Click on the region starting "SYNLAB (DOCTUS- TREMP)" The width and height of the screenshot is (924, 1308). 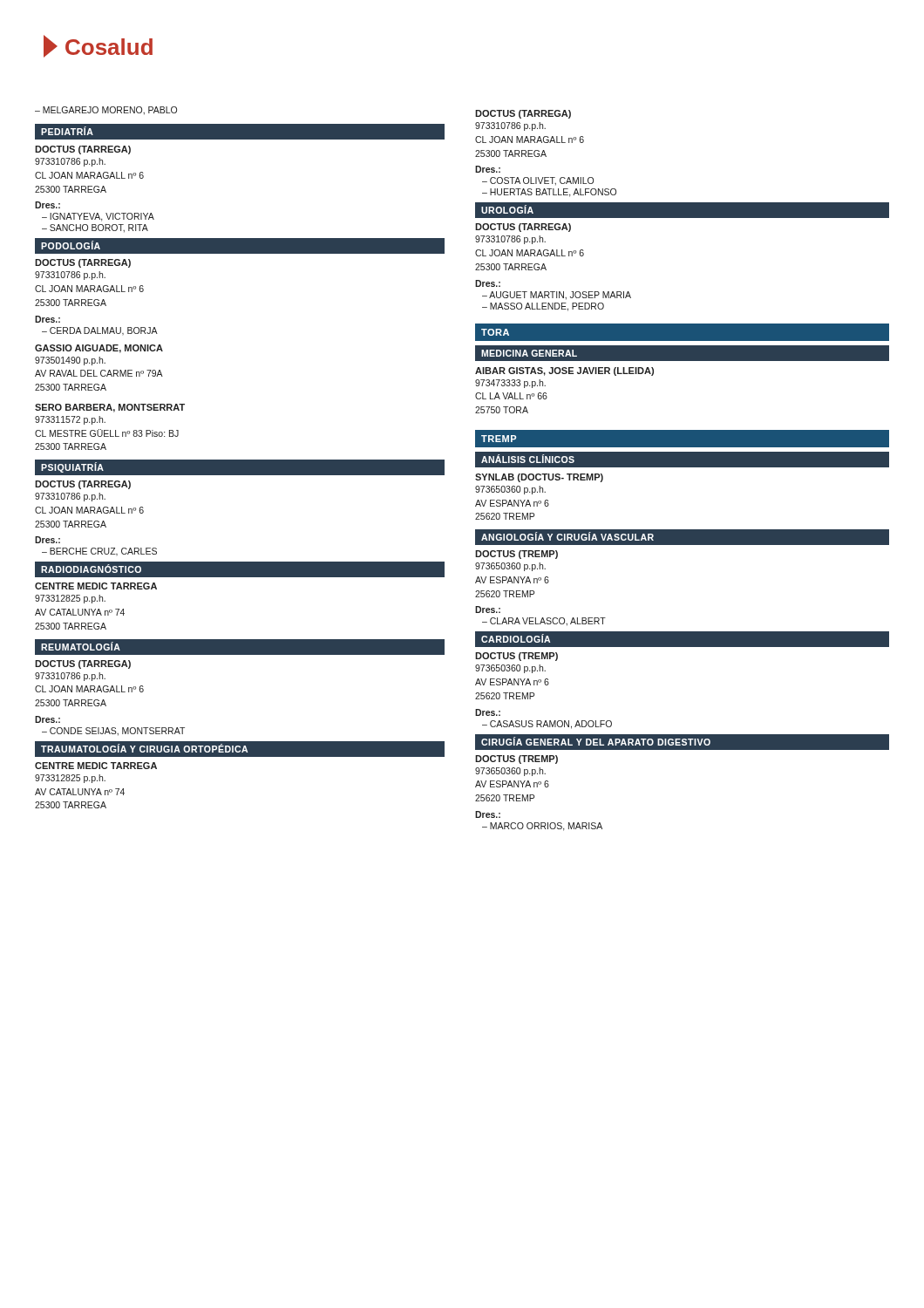click(x=539, y=477)
